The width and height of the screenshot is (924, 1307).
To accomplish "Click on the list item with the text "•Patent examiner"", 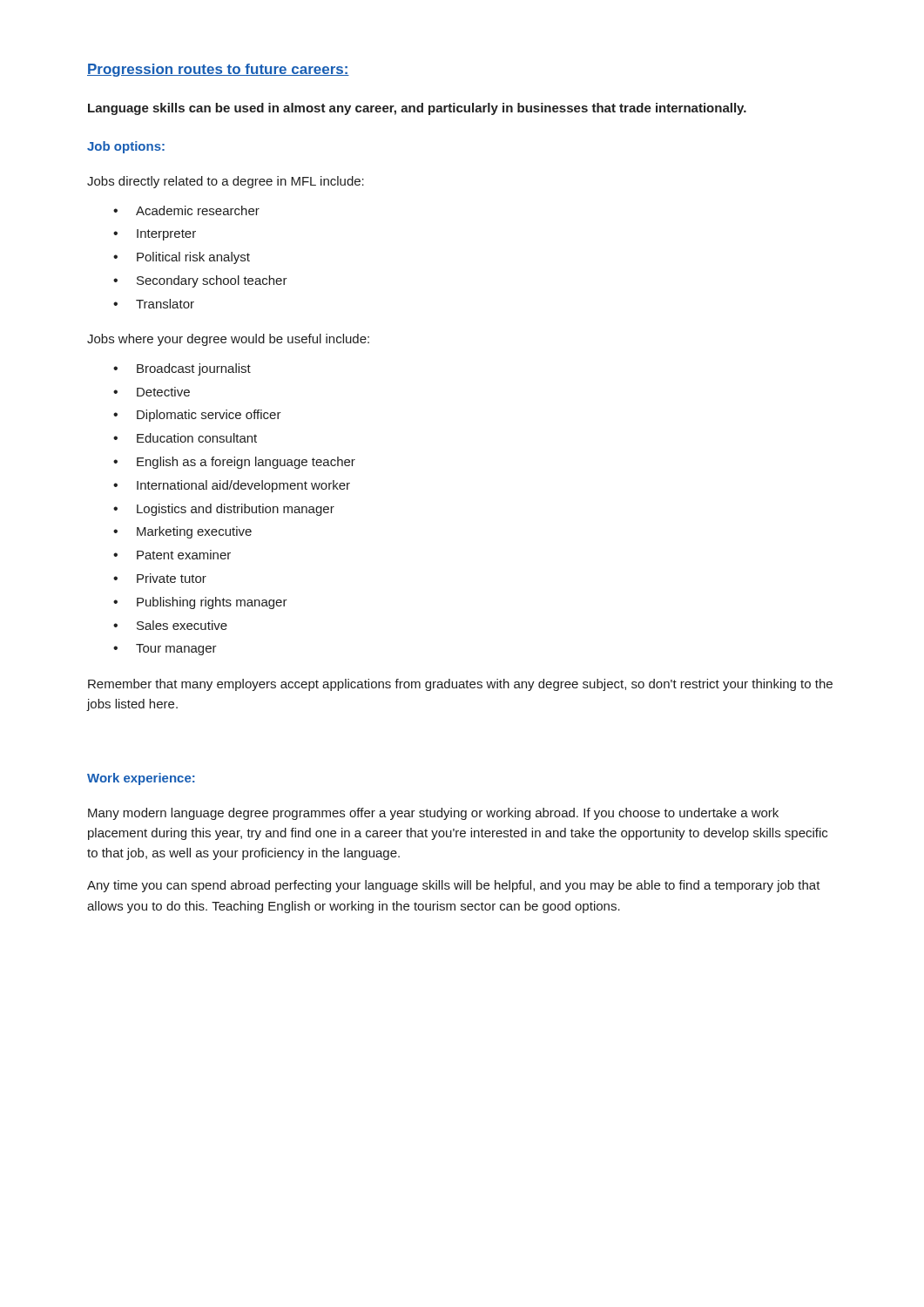I will (172, 555).
